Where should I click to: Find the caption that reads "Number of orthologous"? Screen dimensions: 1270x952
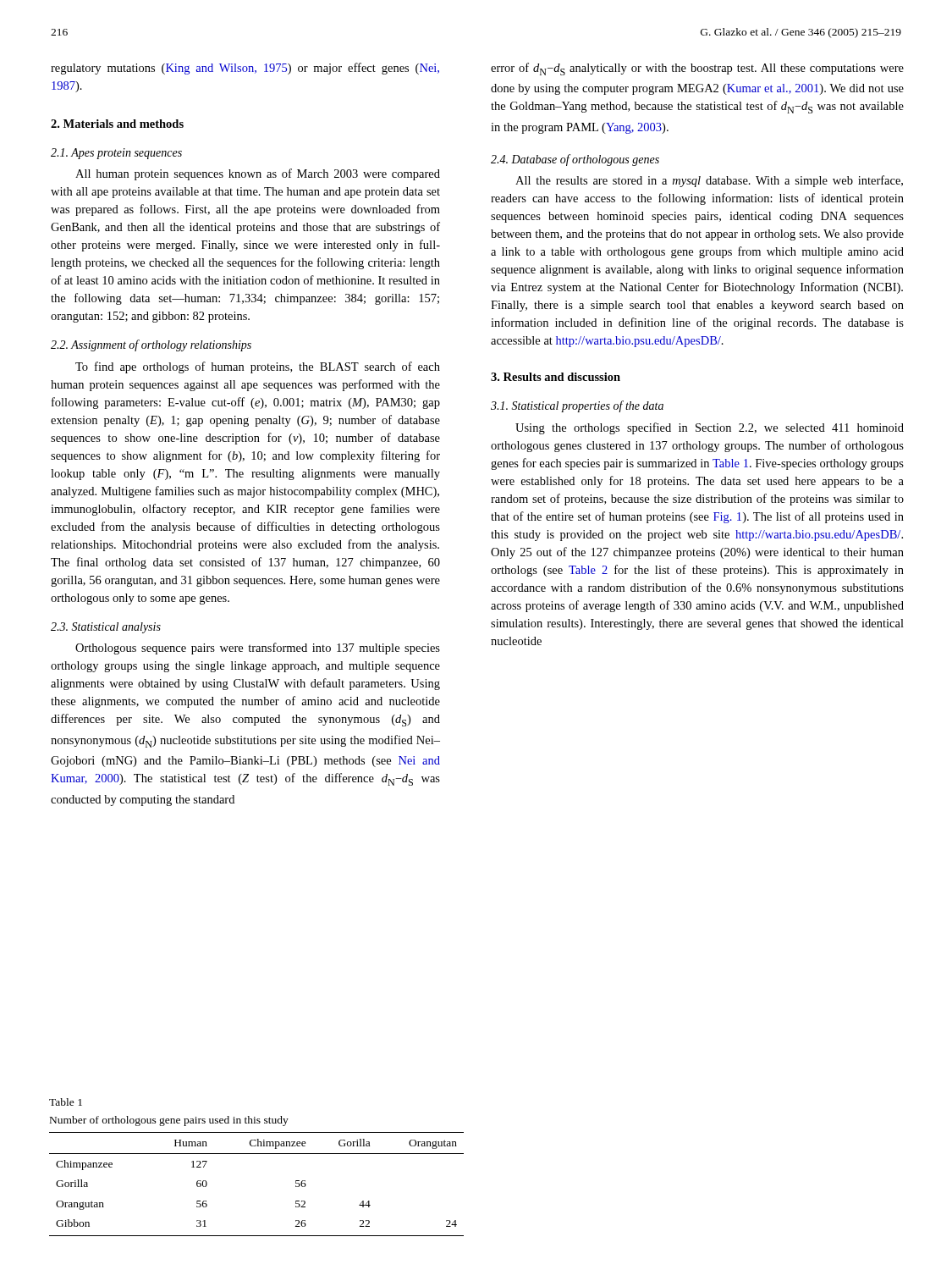click(169, 1119)
